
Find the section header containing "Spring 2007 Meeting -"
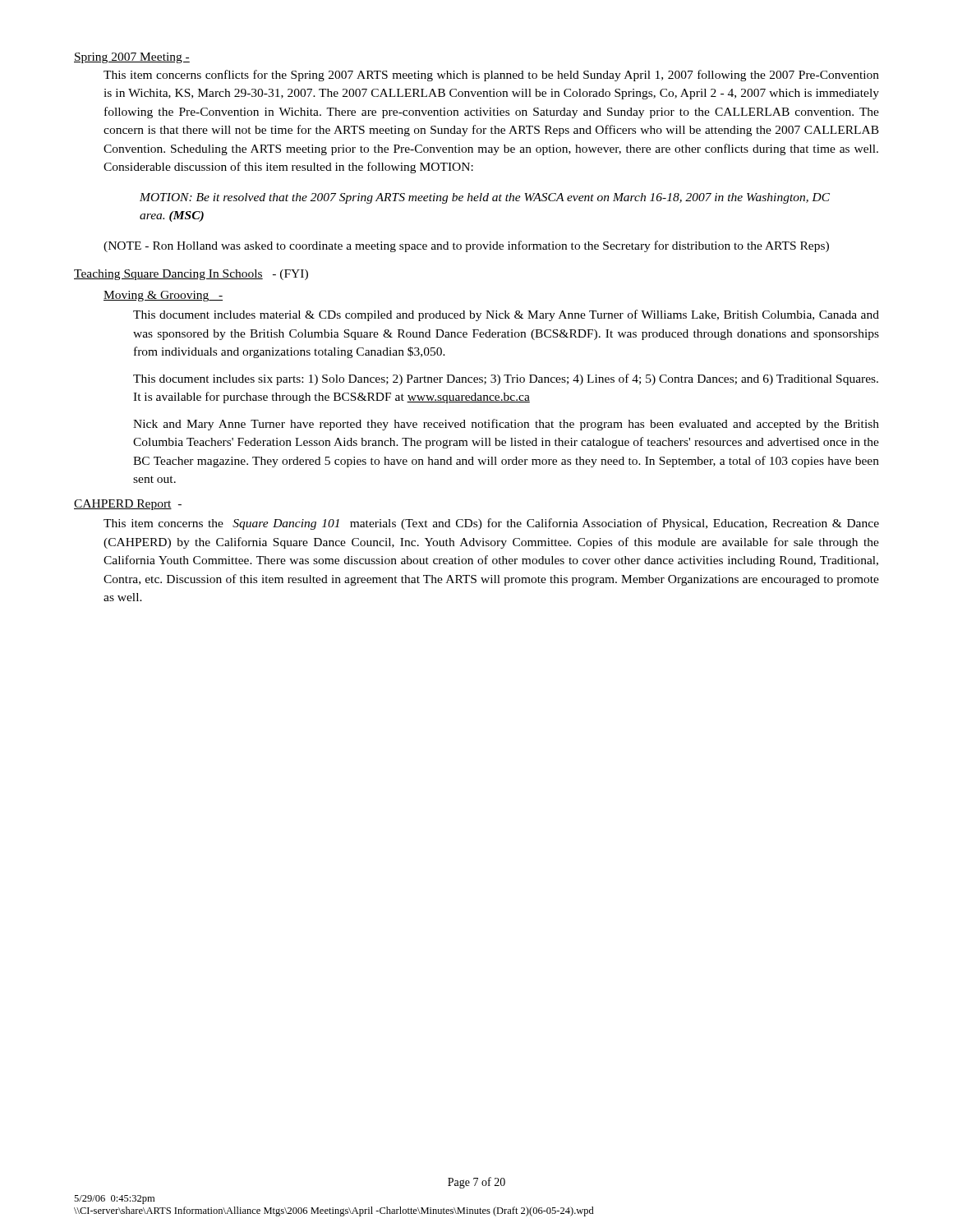click(x=132, y=56)
